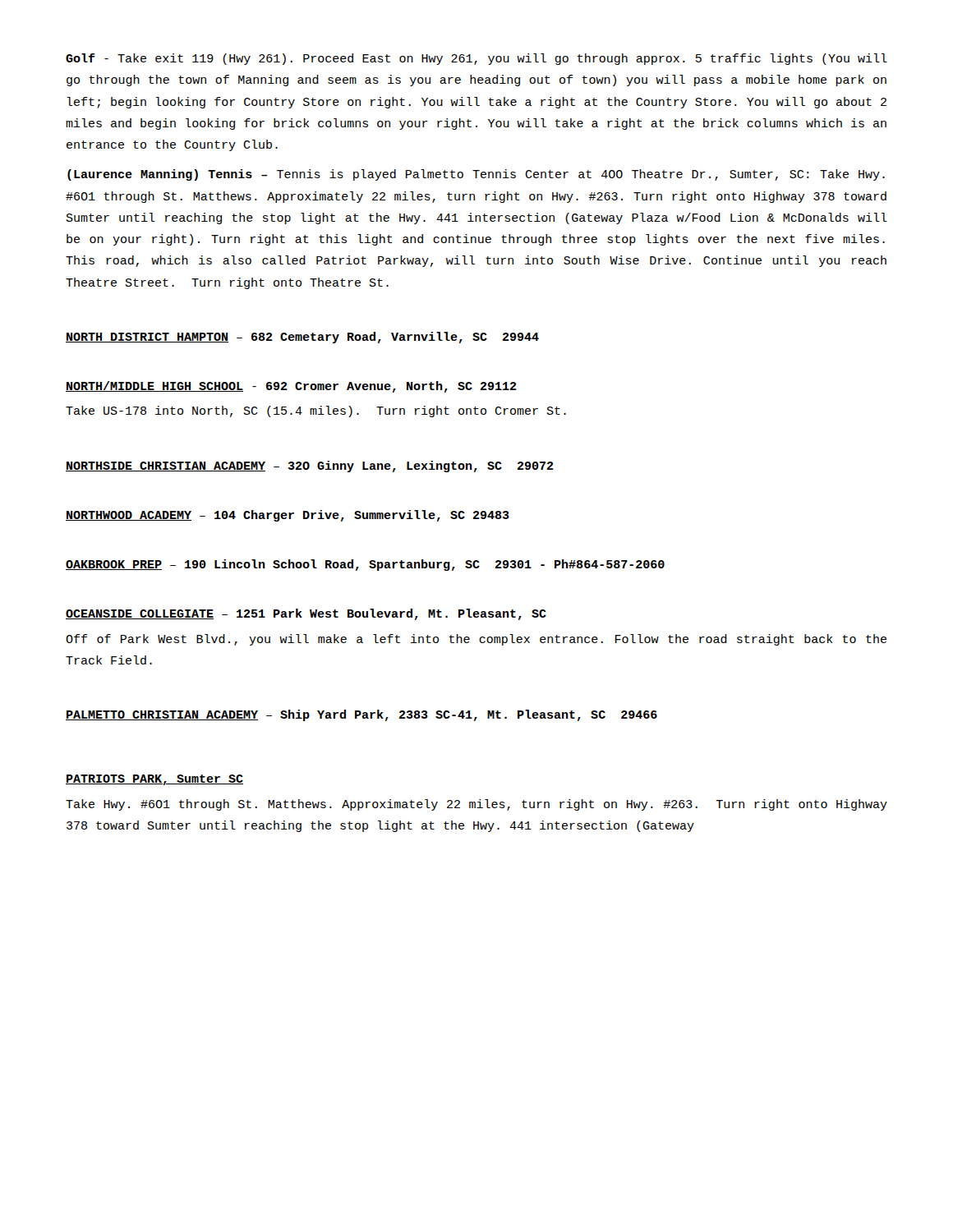This screenshot has height=1232, width=953.
Task: Navigate to the element starting "NORTH DISTRICT HAMPTON – 682 Cemetary Road,"
Action: pyautogui.click(x=302, y=338)
